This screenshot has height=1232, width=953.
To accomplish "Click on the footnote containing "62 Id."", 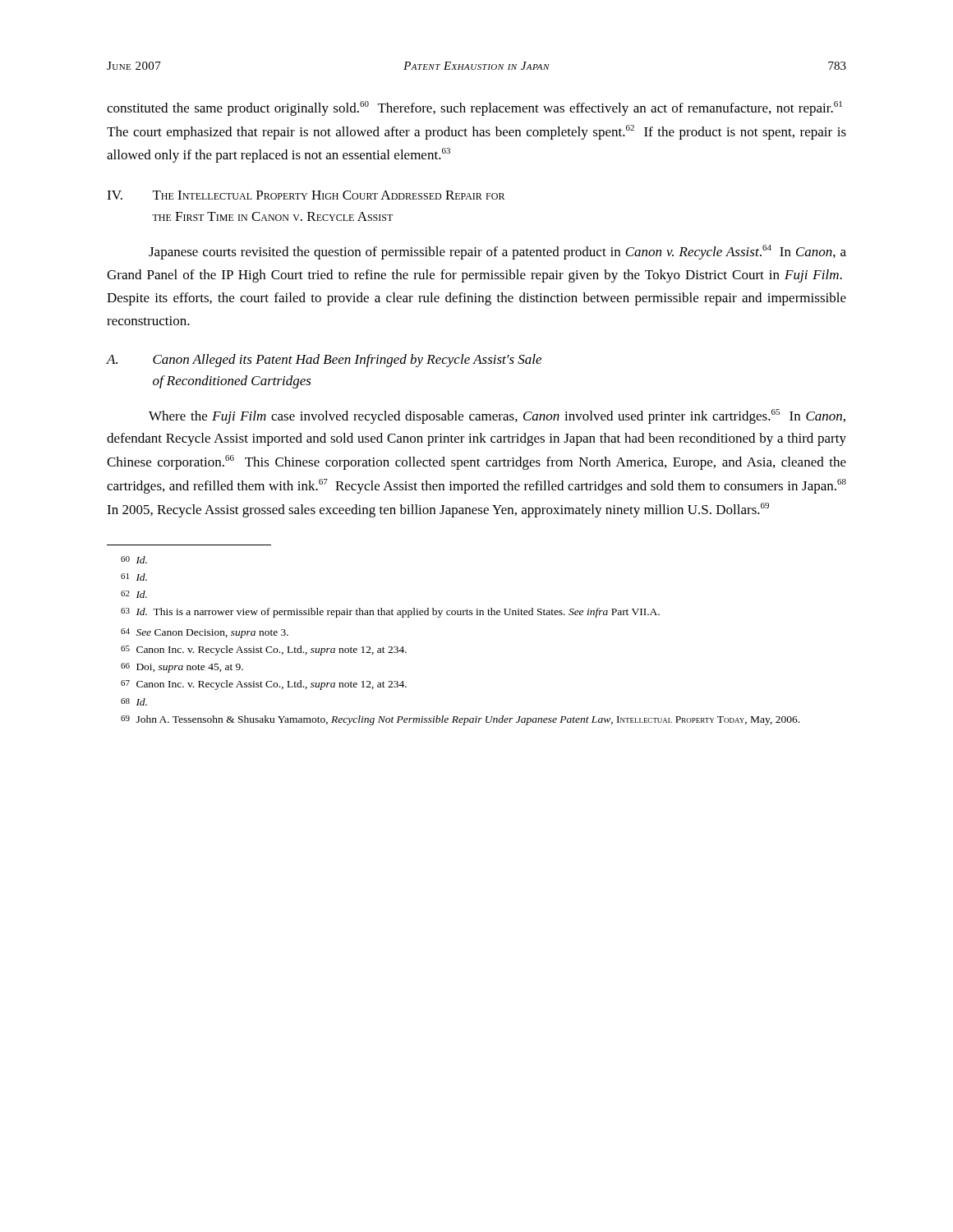I will coord(127,595).
